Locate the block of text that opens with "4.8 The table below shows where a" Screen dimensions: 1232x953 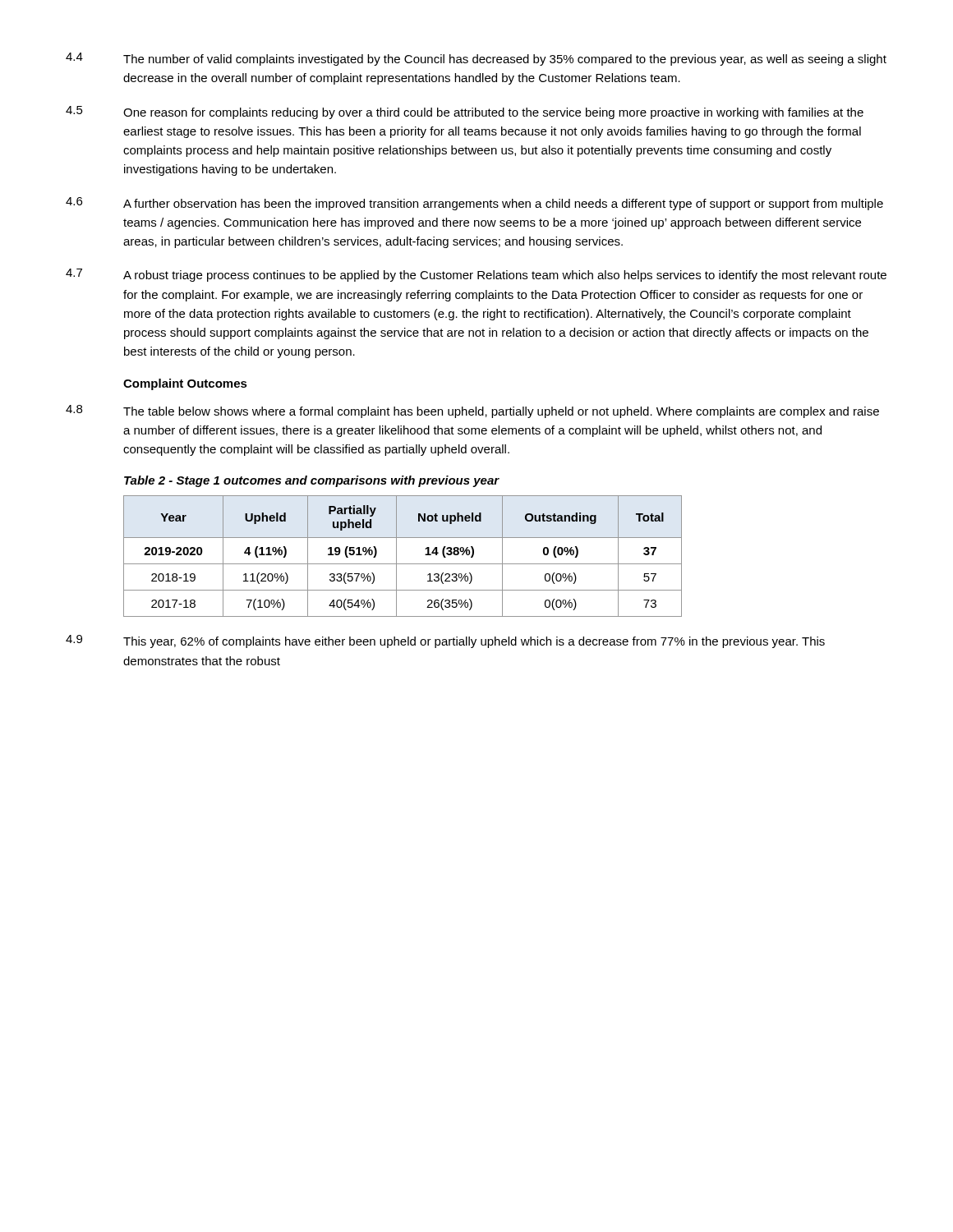pos(476,430)
